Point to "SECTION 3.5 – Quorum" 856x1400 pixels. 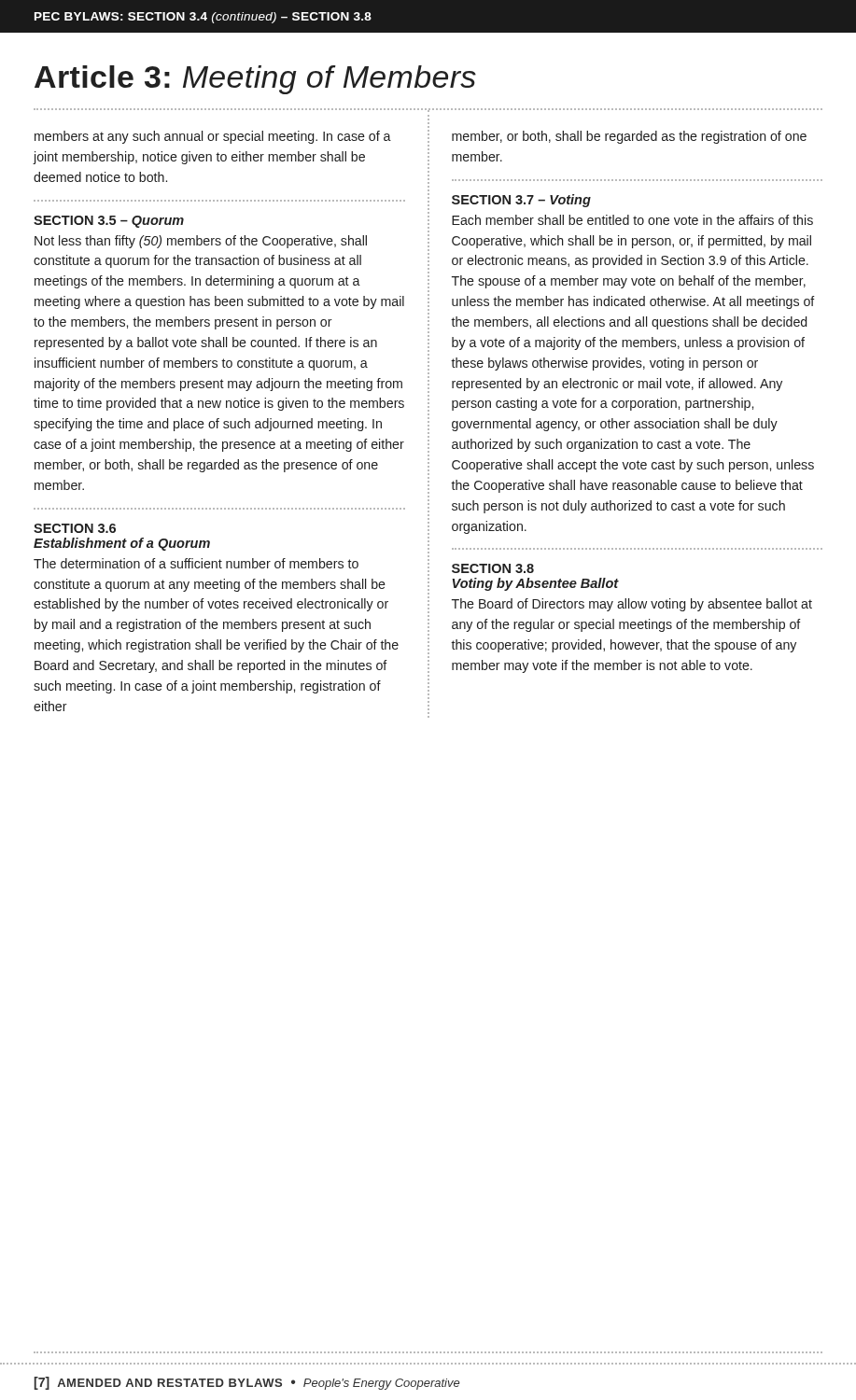[x=109, y=220]
